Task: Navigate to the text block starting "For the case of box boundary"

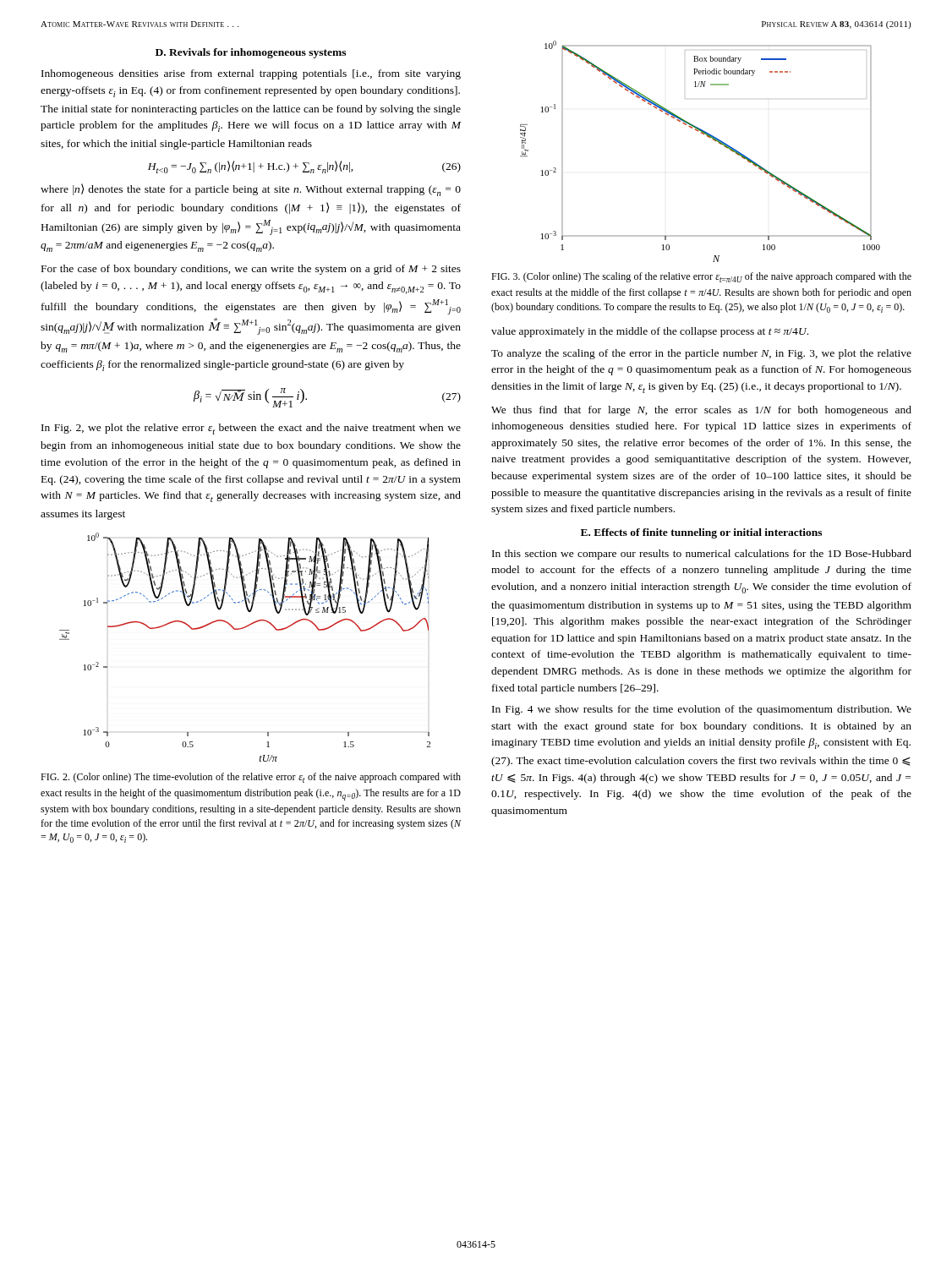Action: click(251, 317)
